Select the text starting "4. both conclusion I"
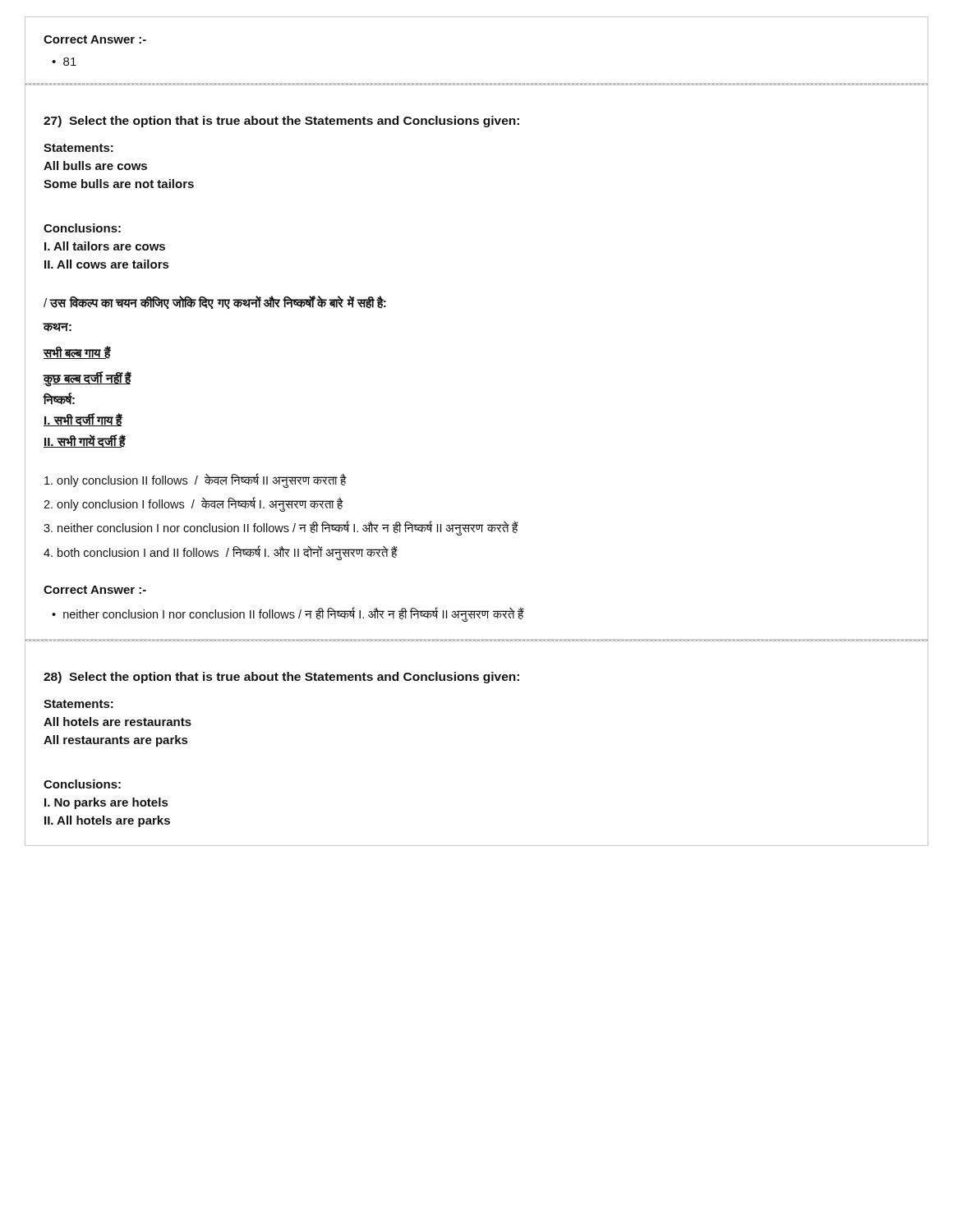This screenshot has width=953, height=1232. pos(220,552)
